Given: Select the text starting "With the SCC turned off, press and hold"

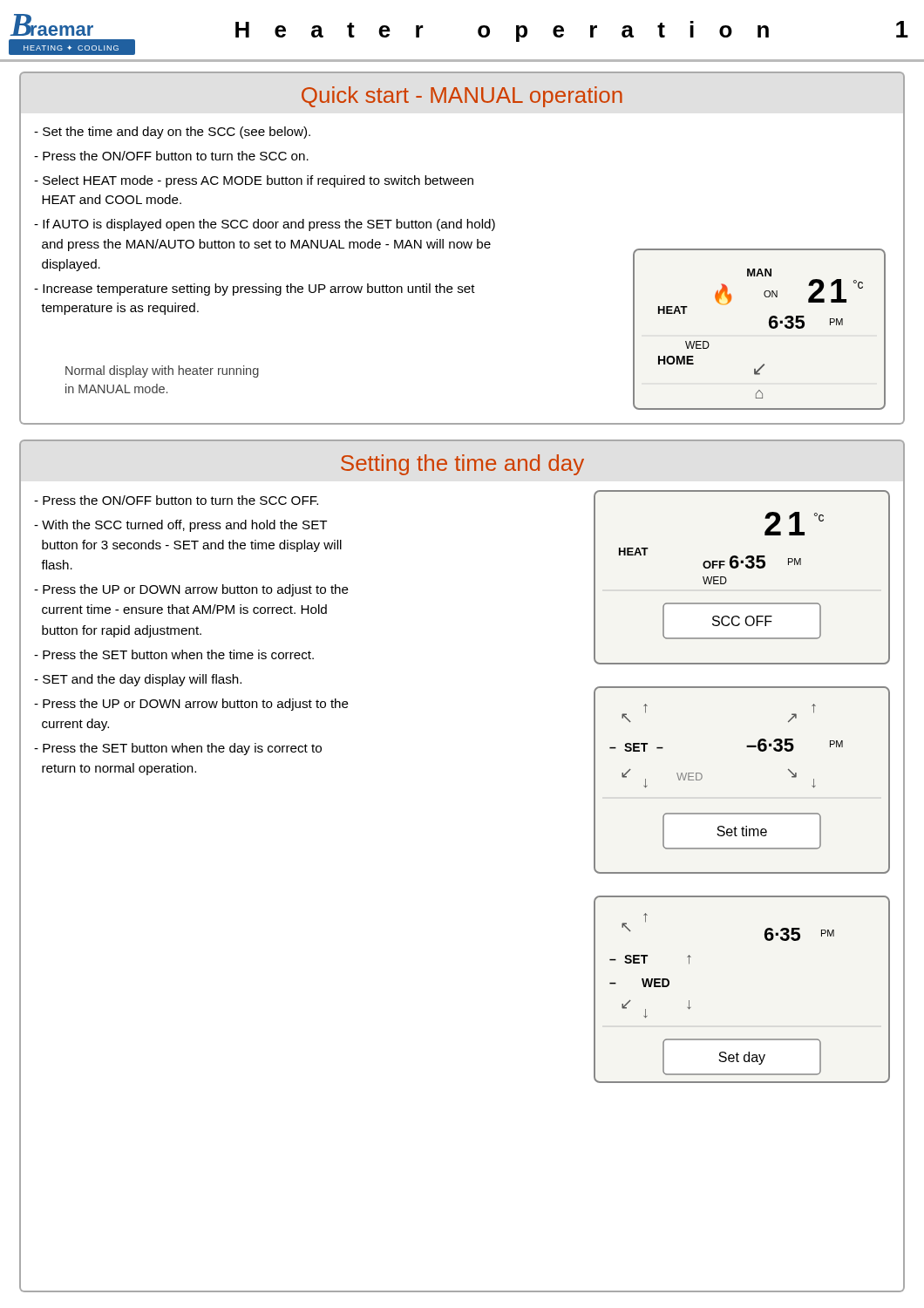Looking at the screenshot, I should click(x=188, y=545).
